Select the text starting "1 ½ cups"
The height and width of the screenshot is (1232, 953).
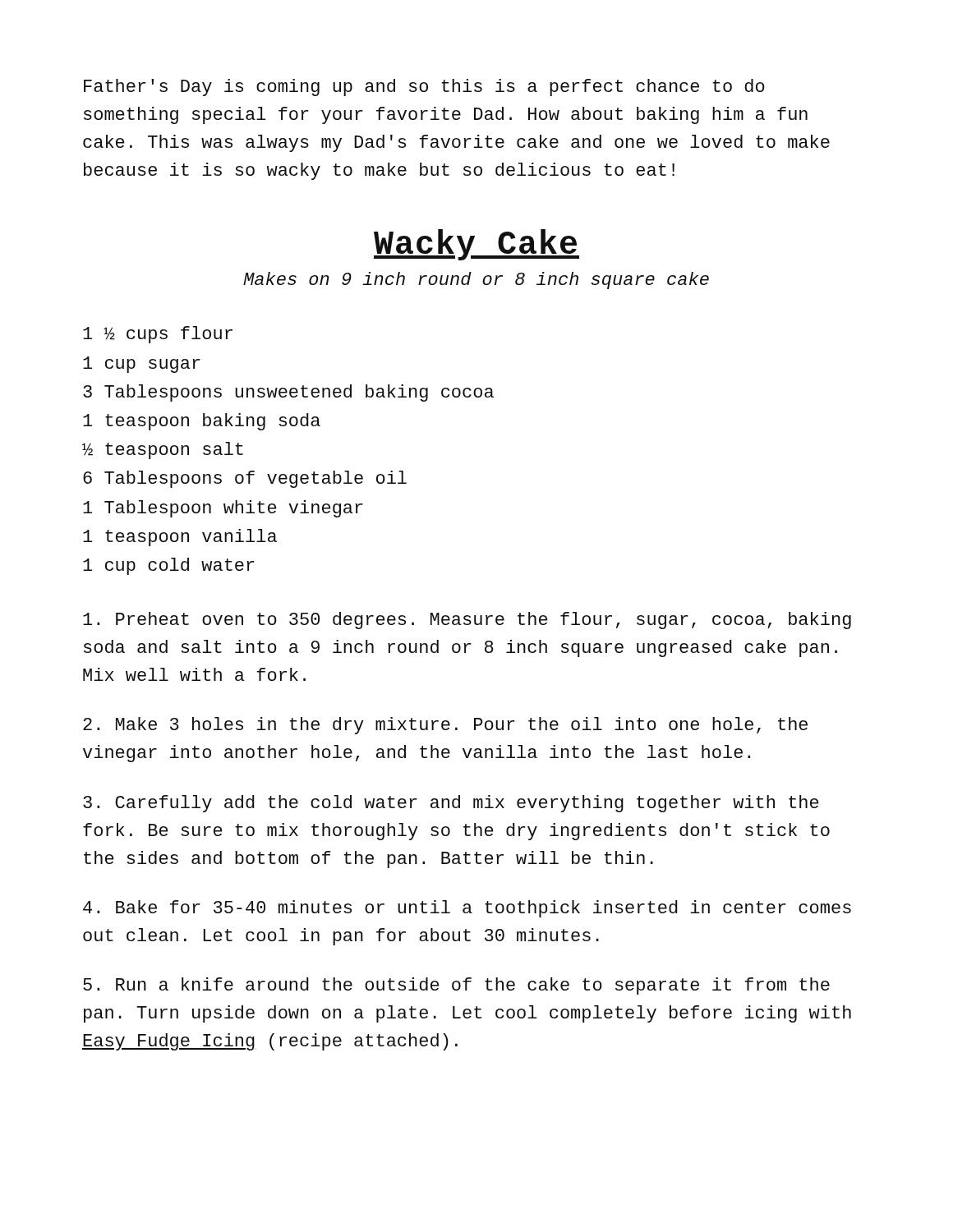(158, 335)
